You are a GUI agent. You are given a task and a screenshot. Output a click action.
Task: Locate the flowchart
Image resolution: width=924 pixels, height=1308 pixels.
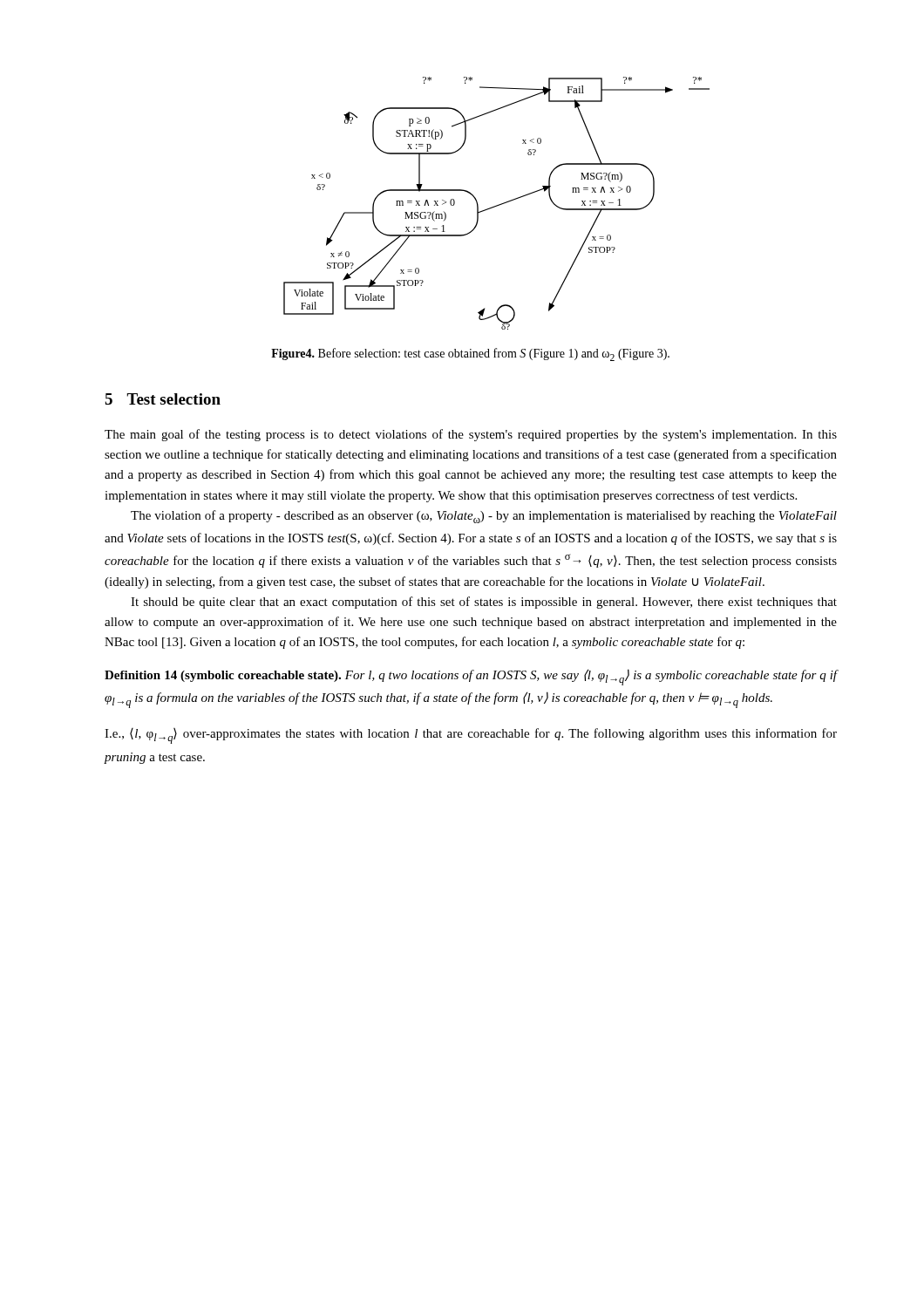(471, 205)
